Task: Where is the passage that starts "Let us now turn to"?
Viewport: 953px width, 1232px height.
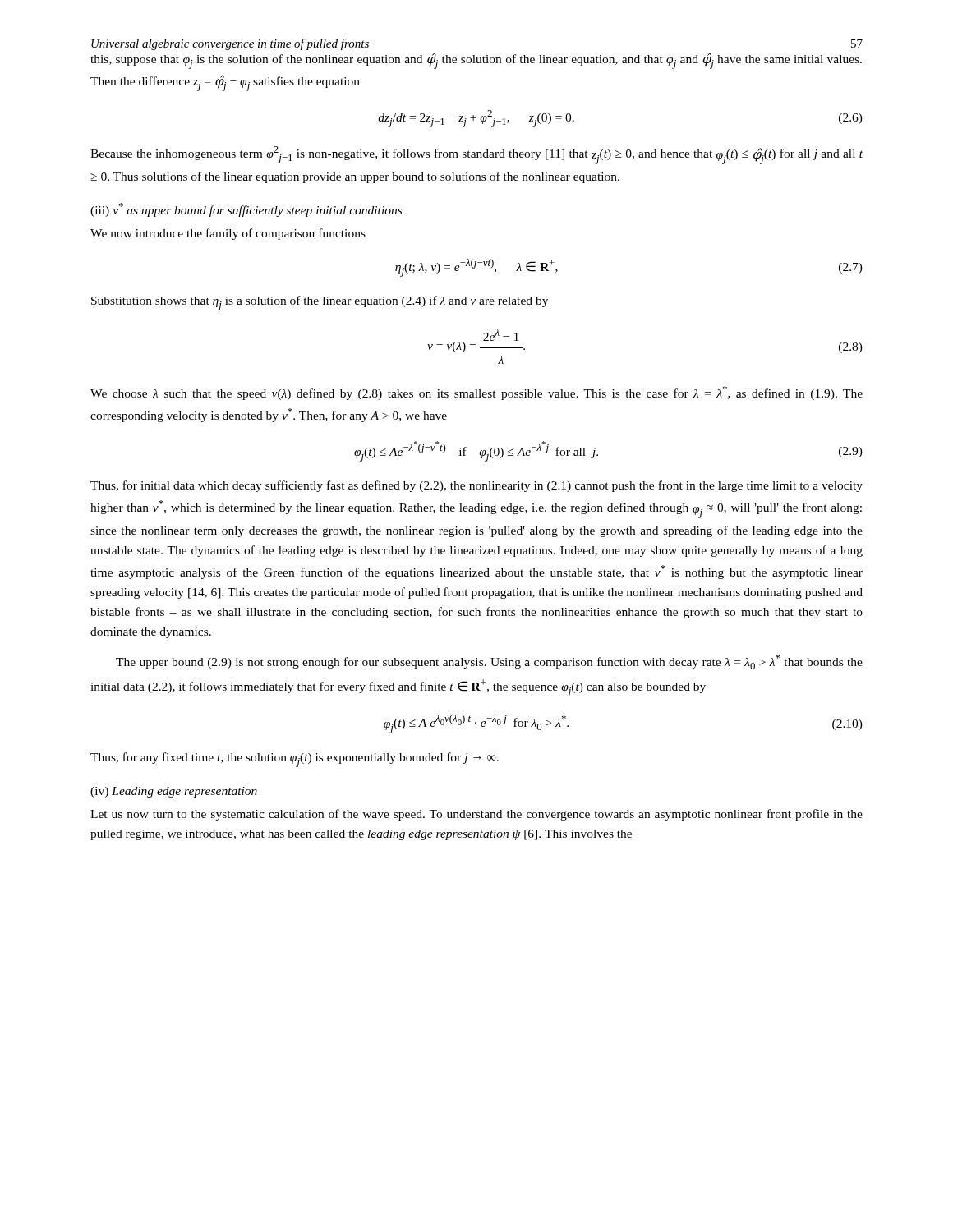Action: click(476, 823)
